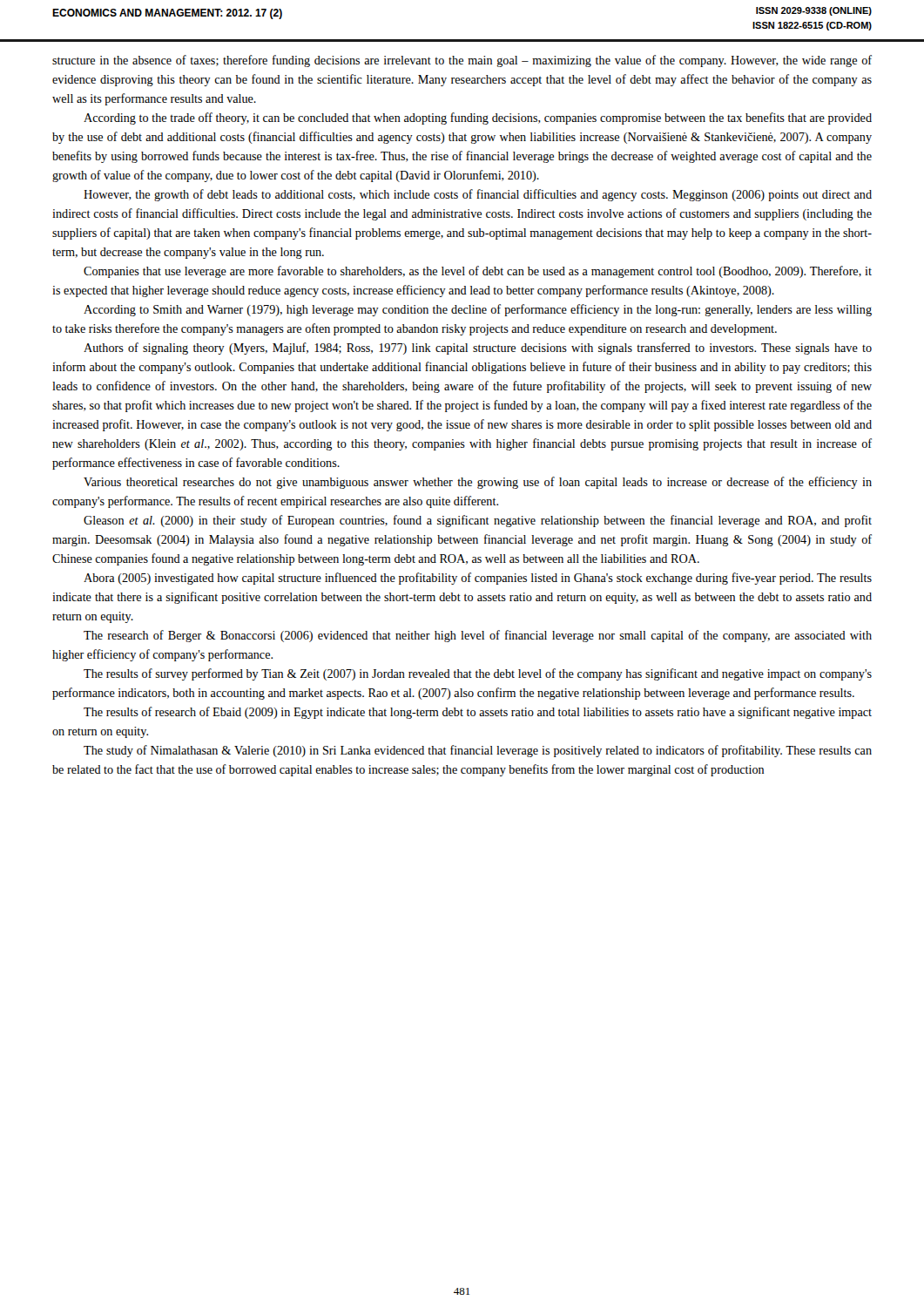Find the block starting "However, the growth of debt leads"
Viewport: 924px width, 1307px height.
coord(462,223)
